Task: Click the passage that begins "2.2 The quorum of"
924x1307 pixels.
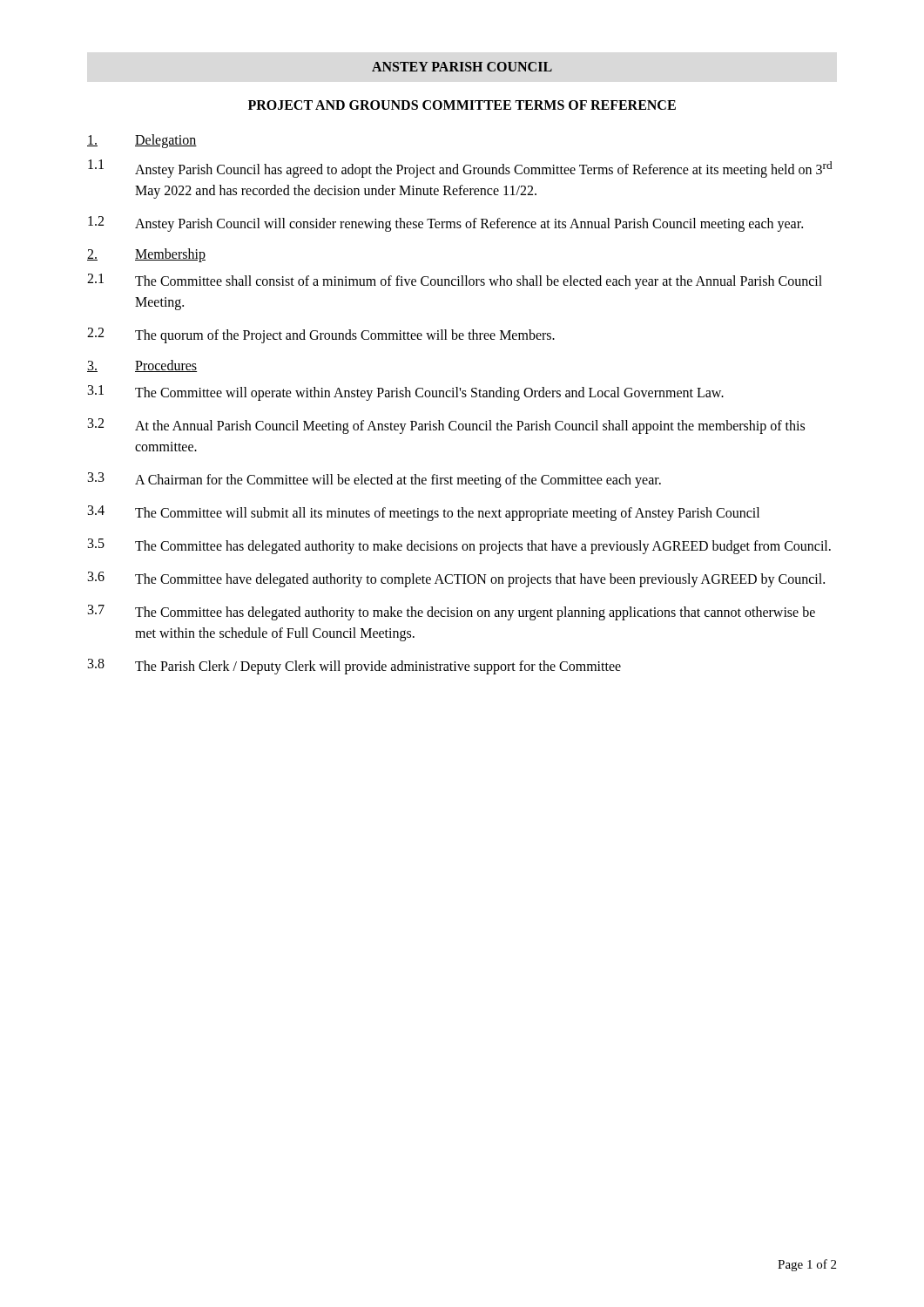Action: (x=321, y=336)
